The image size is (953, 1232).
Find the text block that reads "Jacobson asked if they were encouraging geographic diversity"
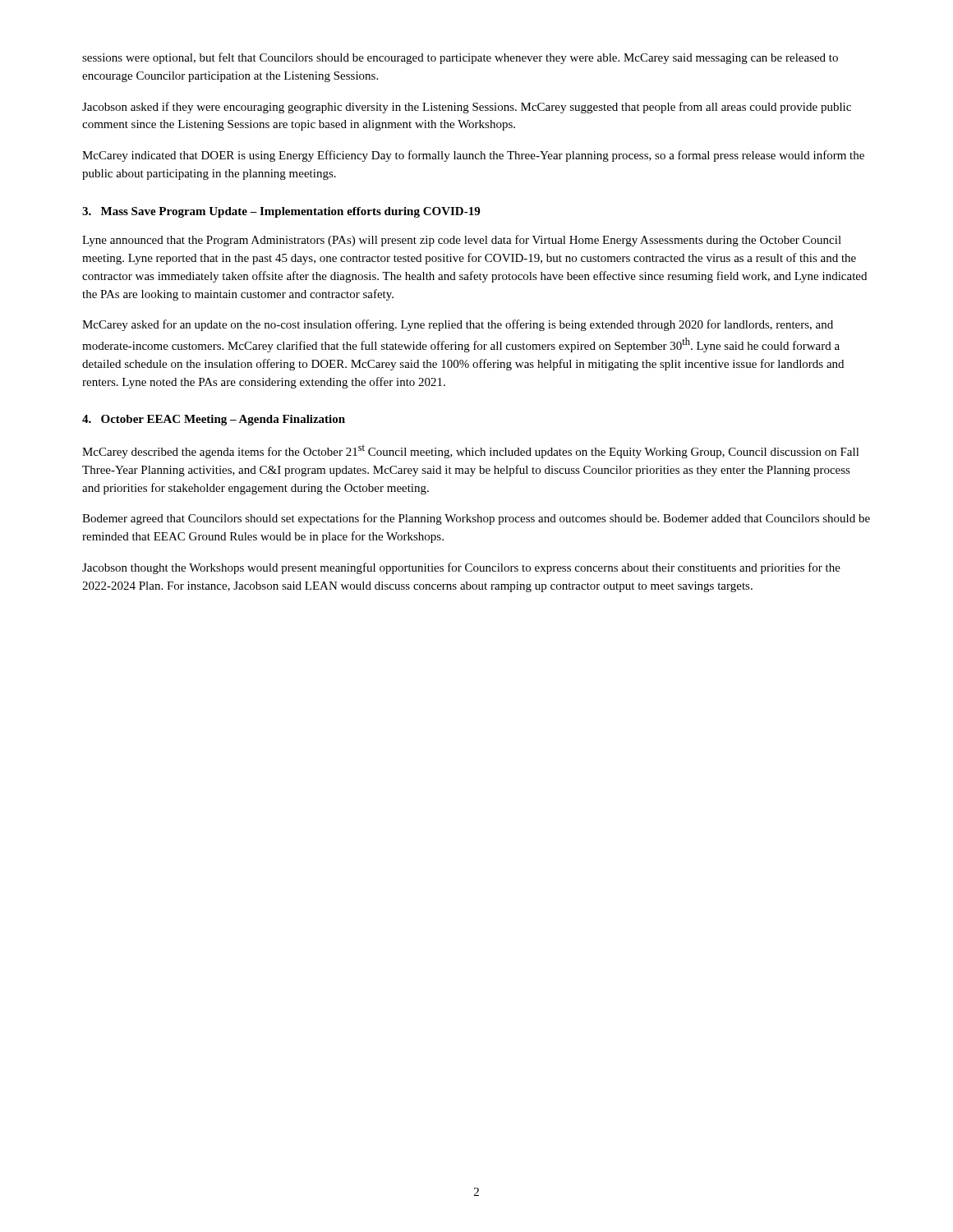(476, 116)
